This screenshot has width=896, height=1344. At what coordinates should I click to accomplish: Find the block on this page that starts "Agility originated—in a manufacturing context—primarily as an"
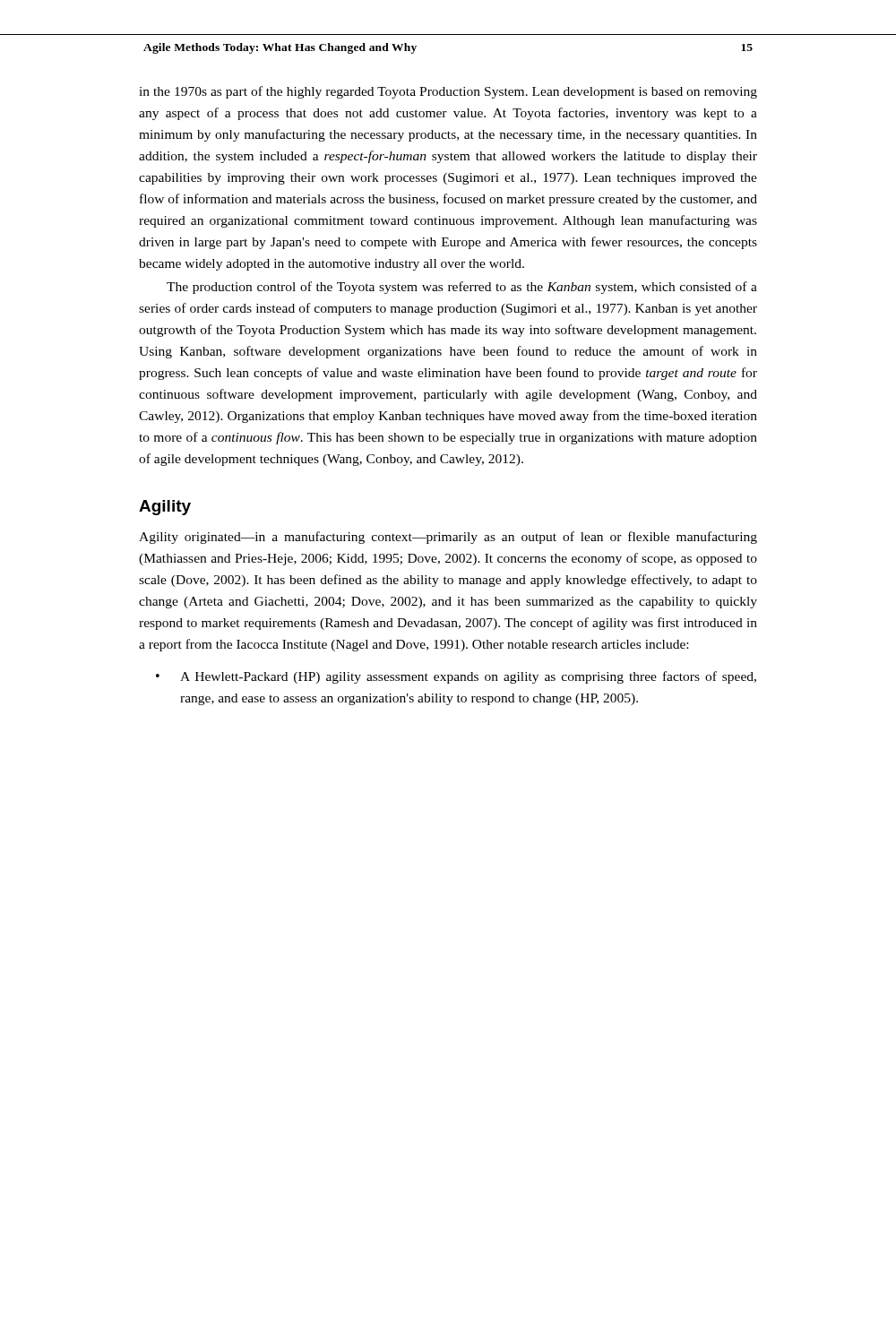[x=448, y=590]
